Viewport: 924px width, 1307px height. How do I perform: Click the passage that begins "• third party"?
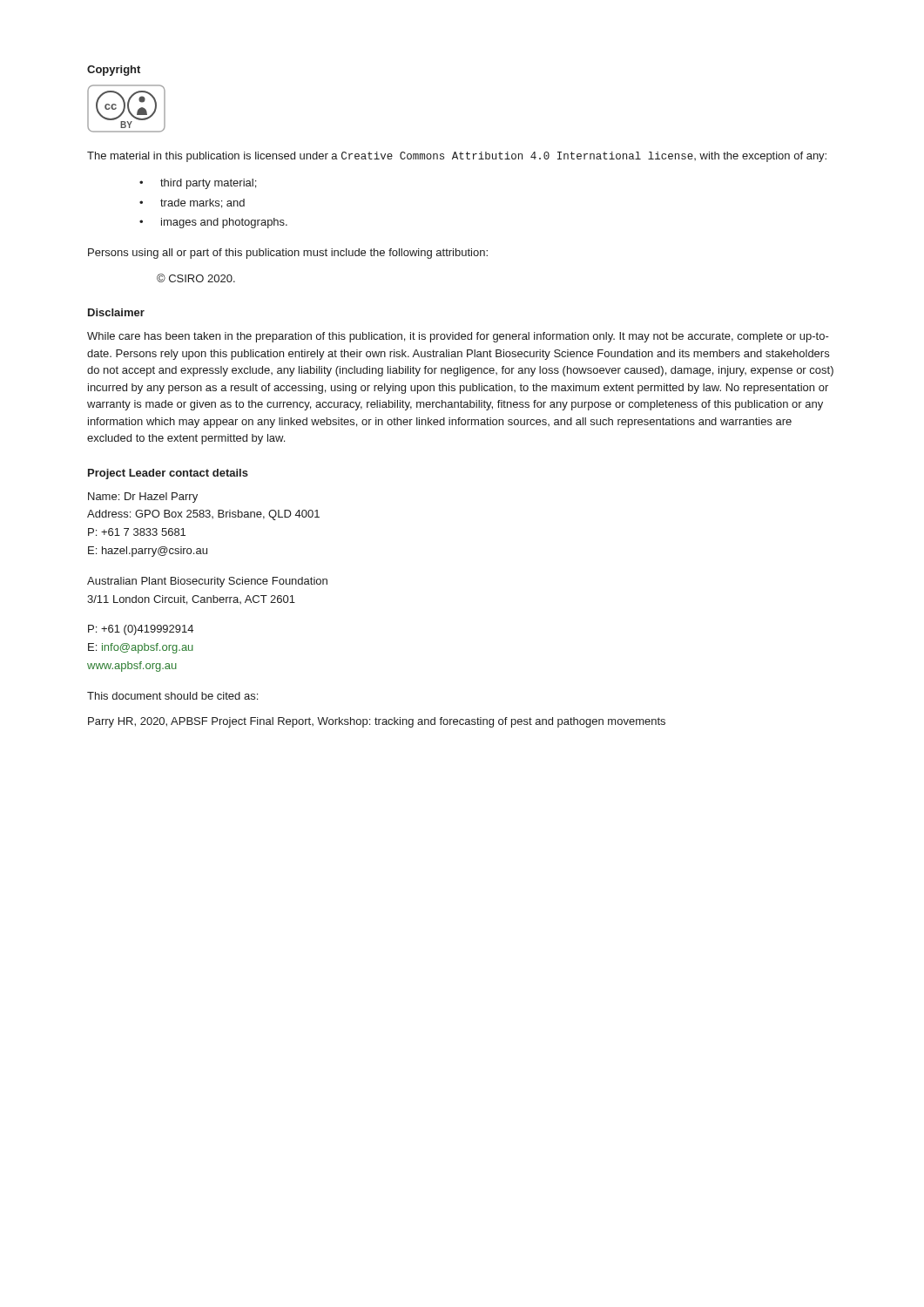[x=198, y=183]
